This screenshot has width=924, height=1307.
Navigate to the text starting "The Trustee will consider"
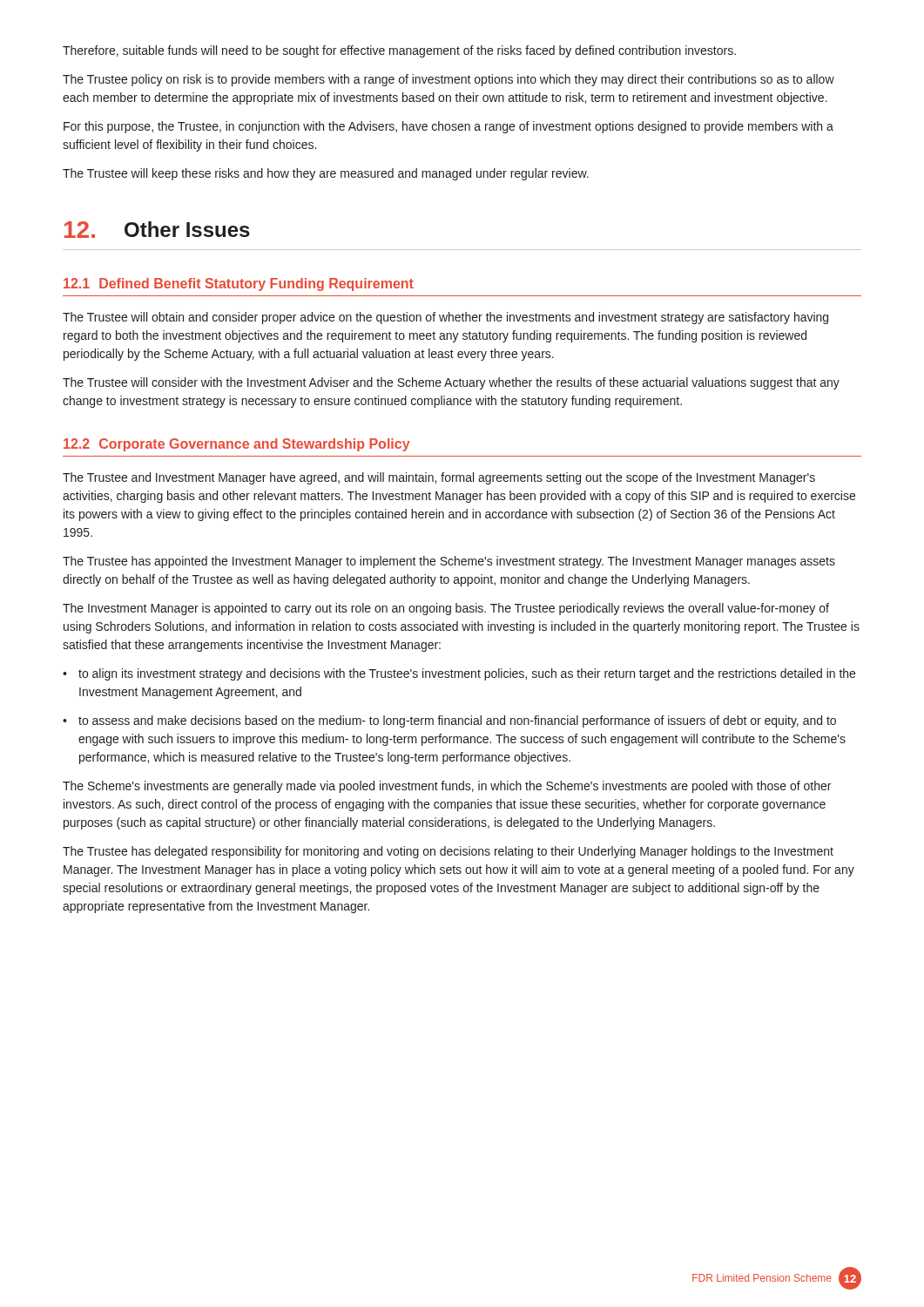coord(462,392)
